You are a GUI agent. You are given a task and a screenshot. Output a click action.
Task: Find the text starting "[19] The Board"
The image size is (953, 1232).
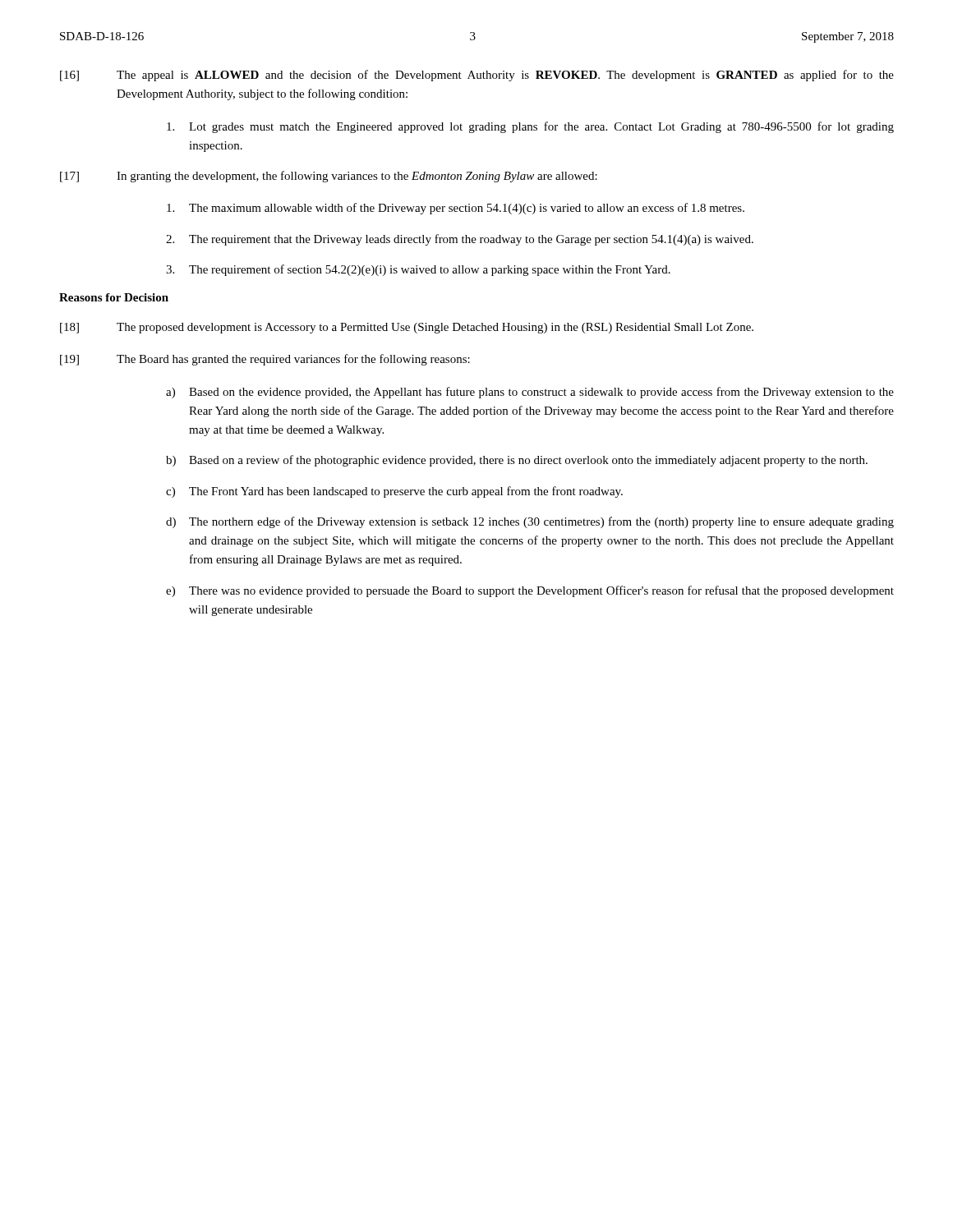(476, 360)
